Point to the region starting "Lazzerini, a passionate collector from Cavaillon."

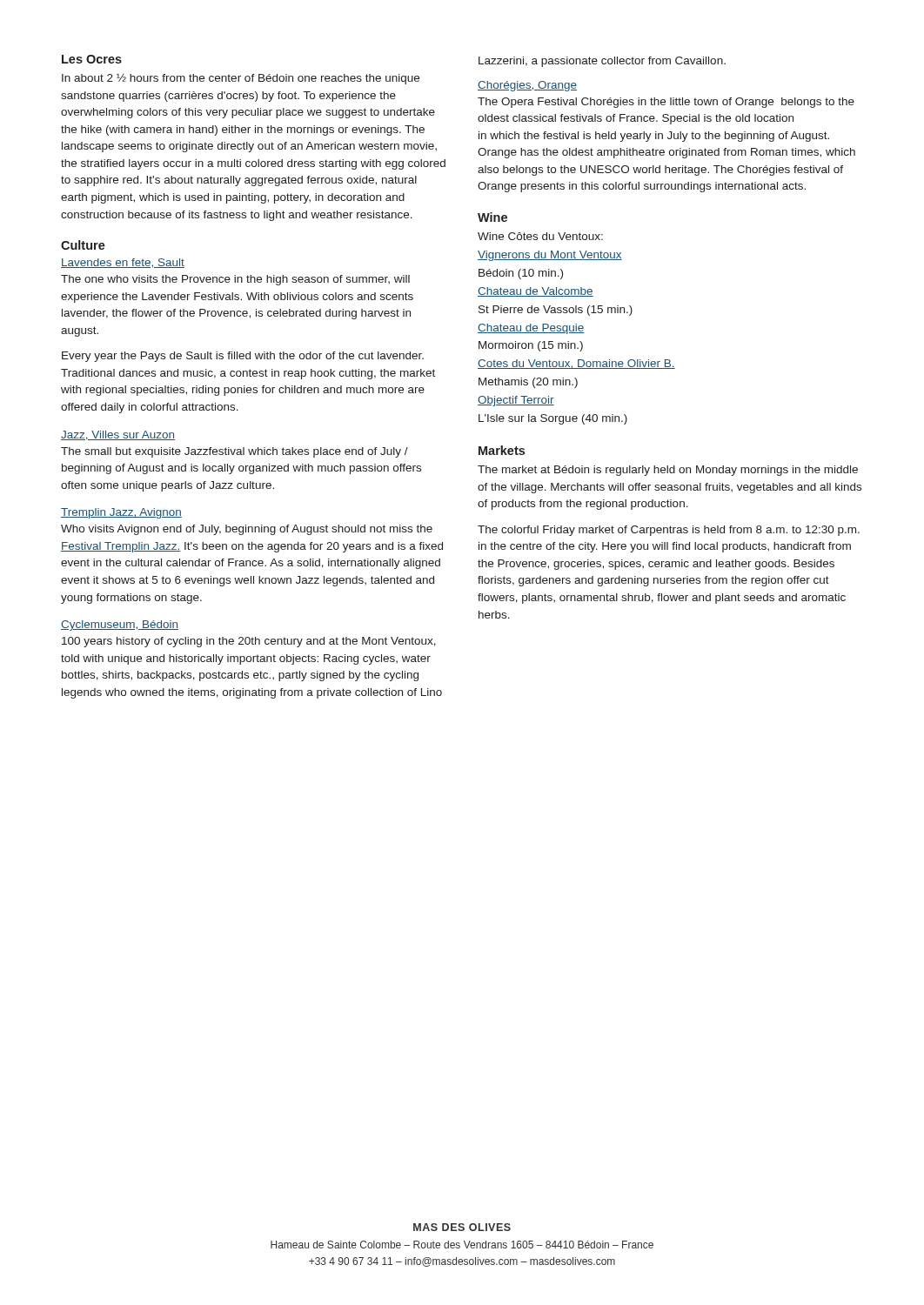pyautogui.click(x=670, y=61)
